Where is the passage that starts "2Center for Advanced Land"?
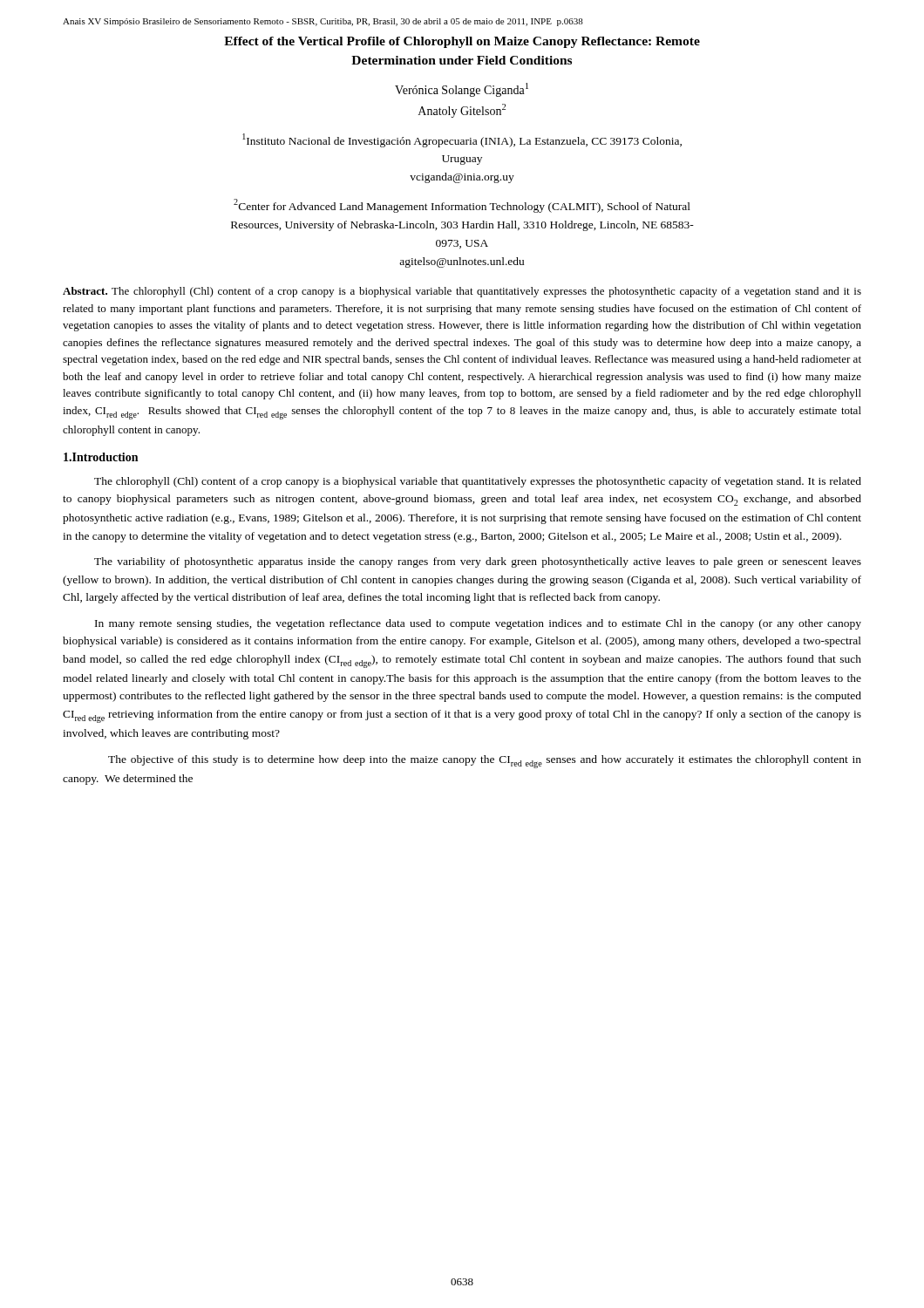924x1308 pixels. pyautogui.click(x=462, y=232)
